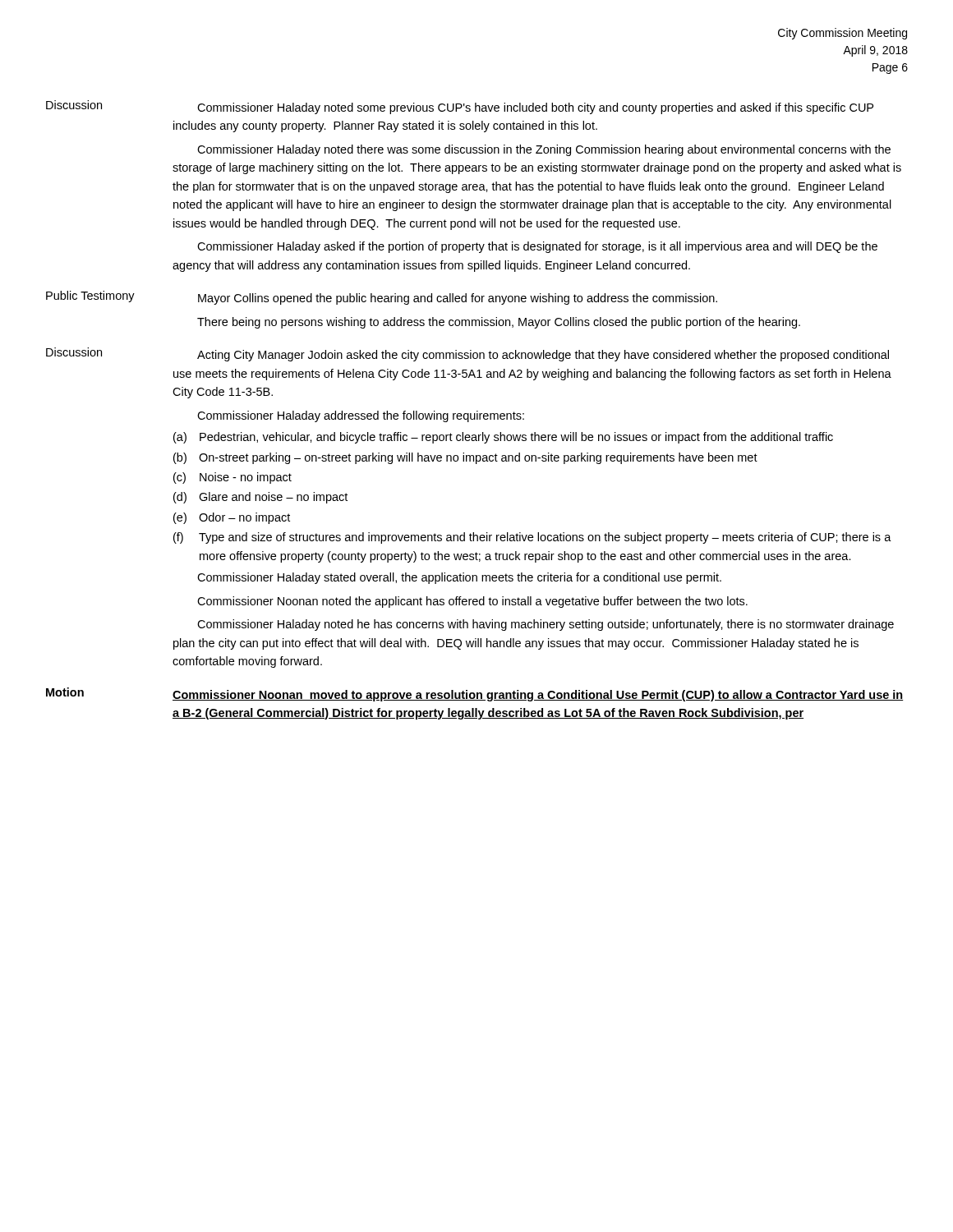Select the block starting "(d) Glare and noise"
953x1232 pixels.
[260, 498]
